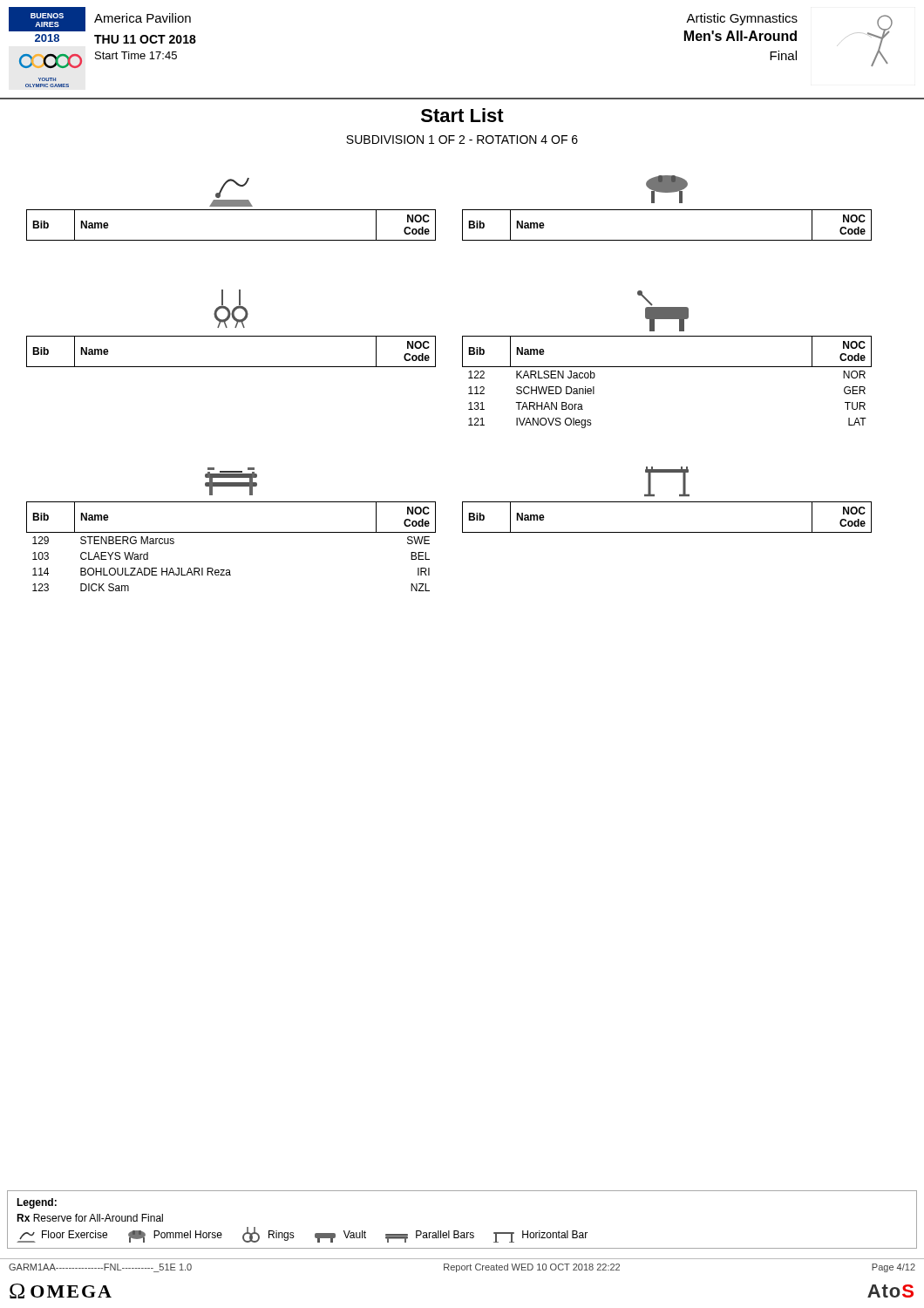Select the table that reads "DICK Sam"

[x=231, y=548]
